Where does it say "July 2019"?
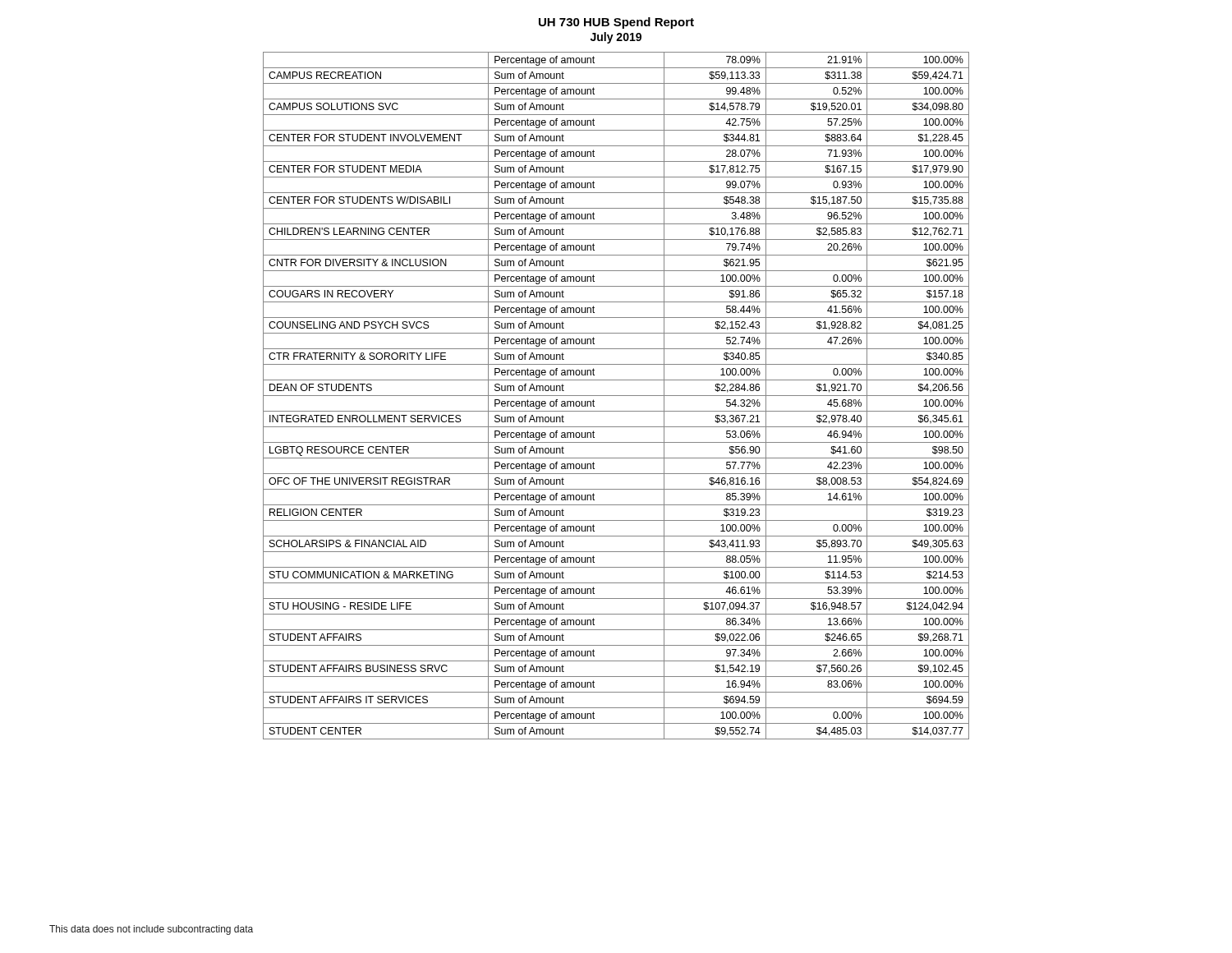 pyautogui.click(x=616, y=37)
